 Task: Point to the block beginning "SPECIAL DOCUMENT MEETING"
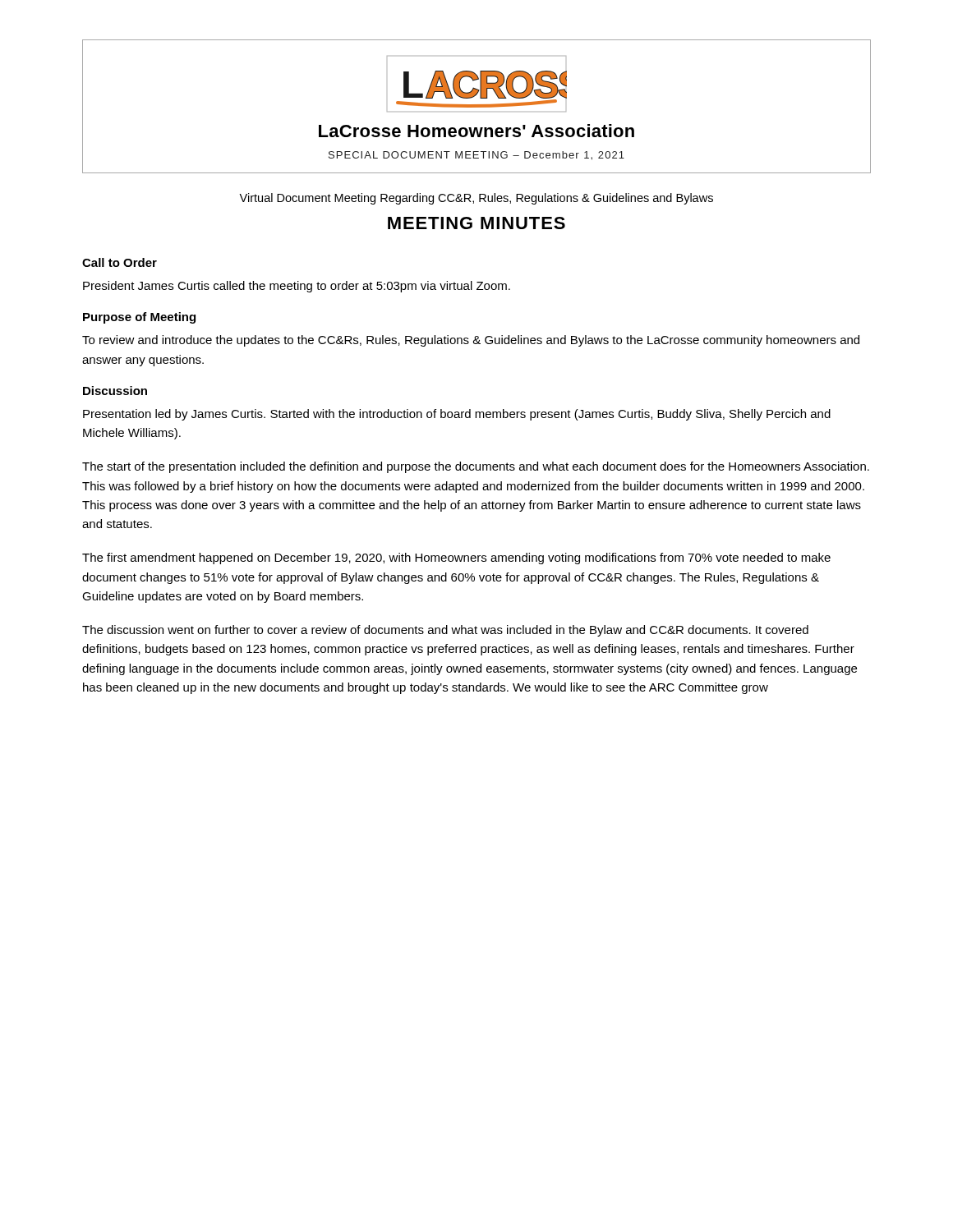pyautogui.click(x=476, y=155)
